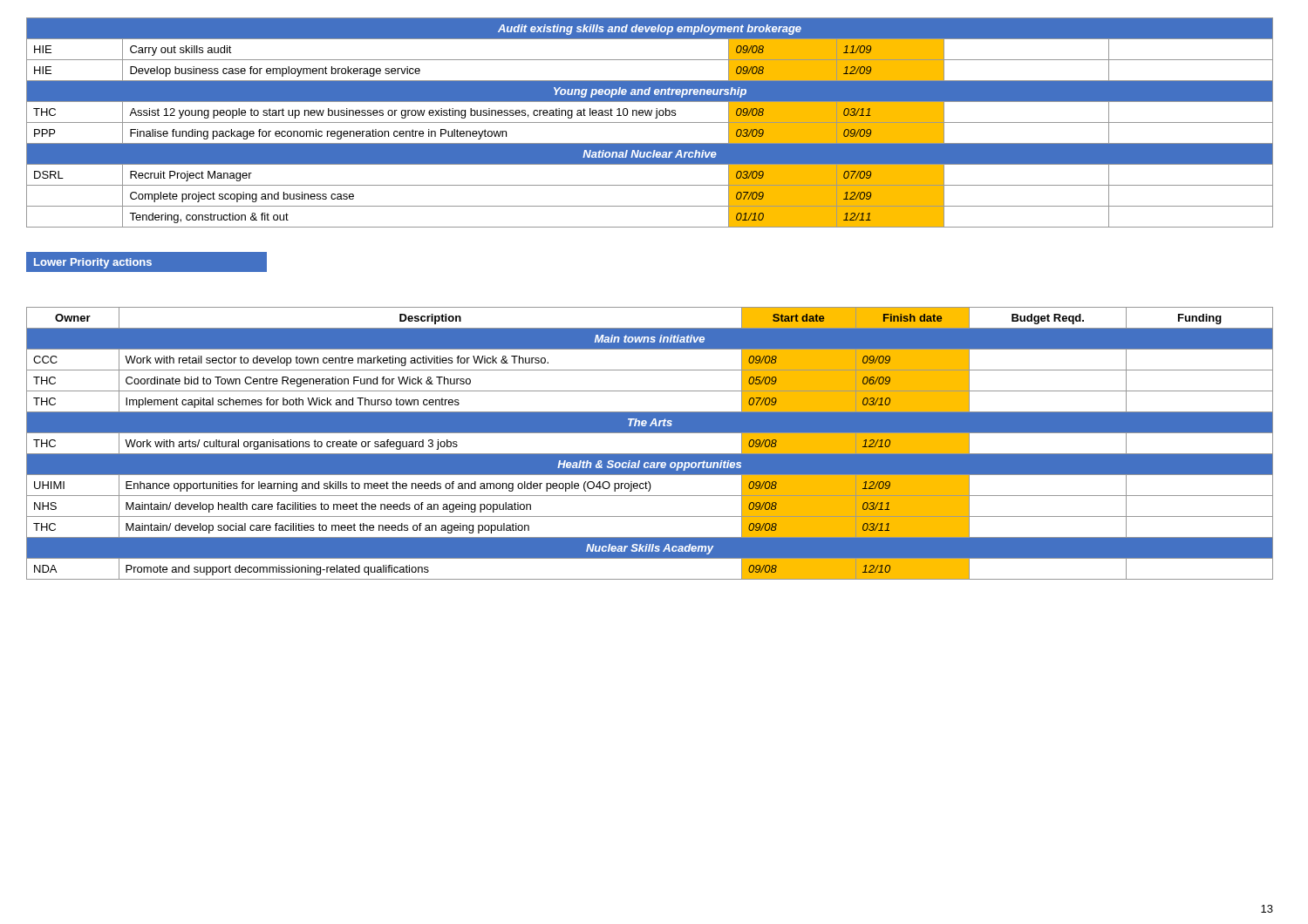Screen dimensions: 924x1308
Task: Find the table that mentions "Maintain/ develop social care facilities"
Action: [x=650, y=443]
